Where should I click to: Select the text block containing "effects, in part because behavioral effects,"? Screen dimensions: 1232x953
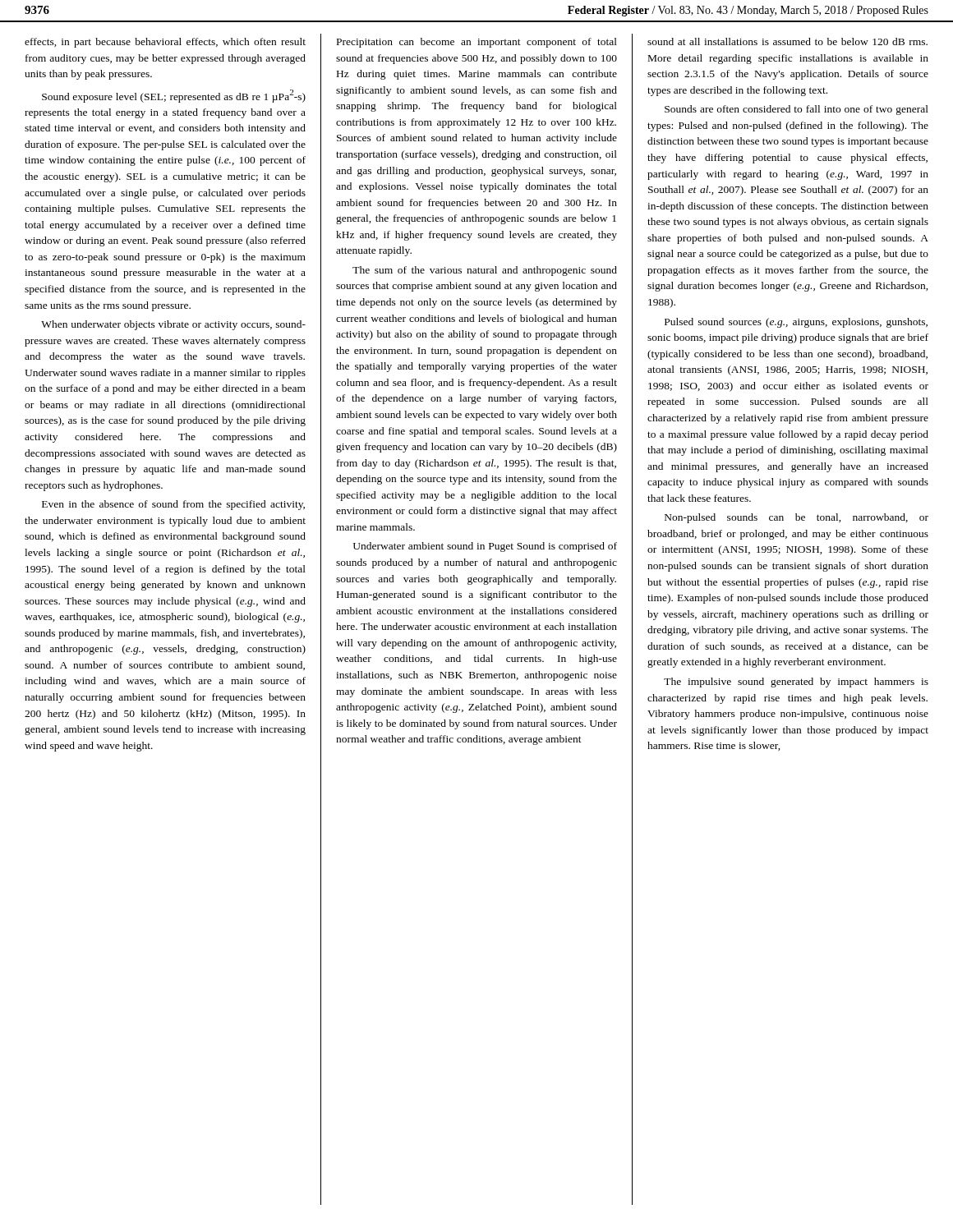[165, 394]
